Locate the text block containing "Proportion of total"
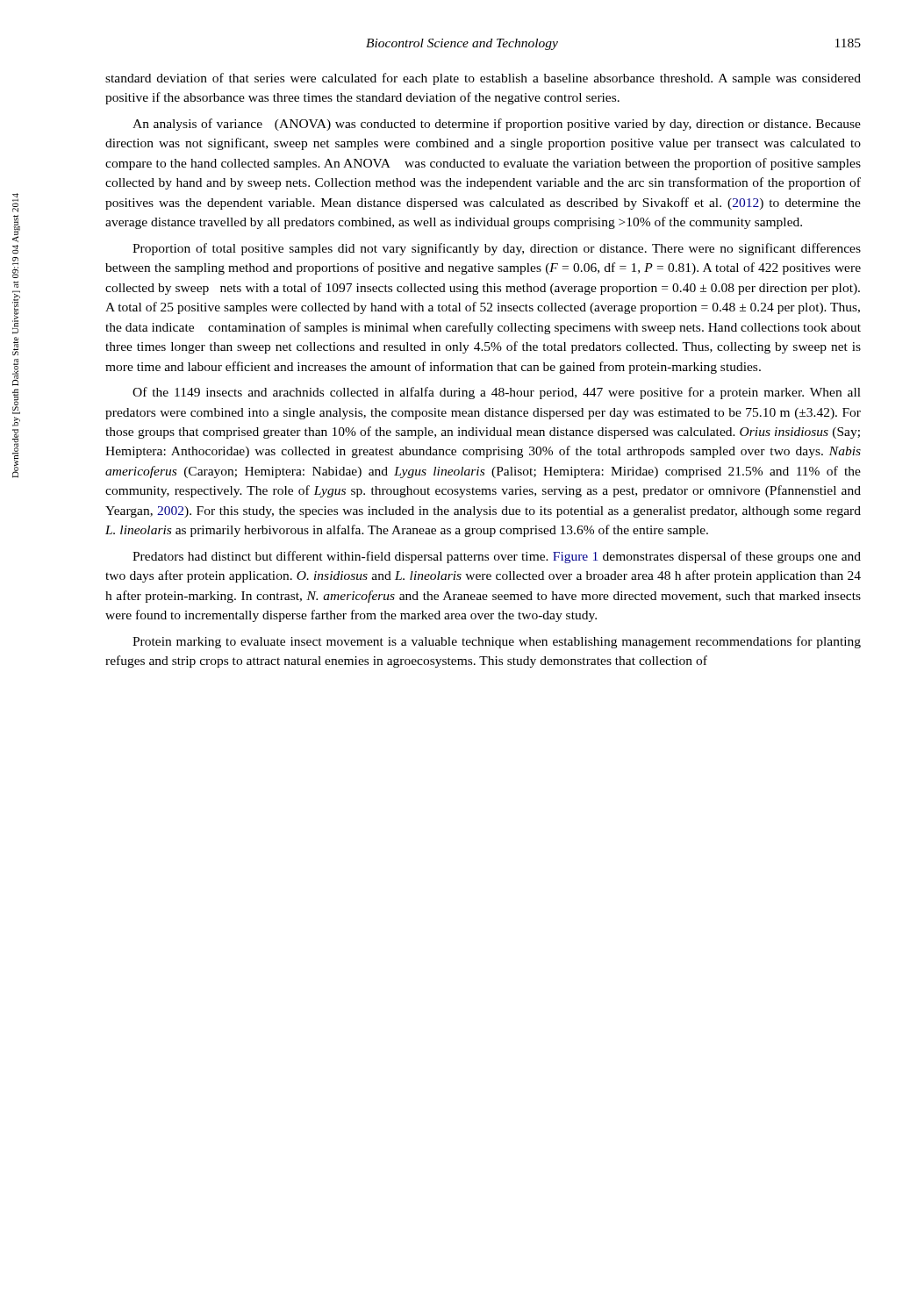 pos(483,307)
